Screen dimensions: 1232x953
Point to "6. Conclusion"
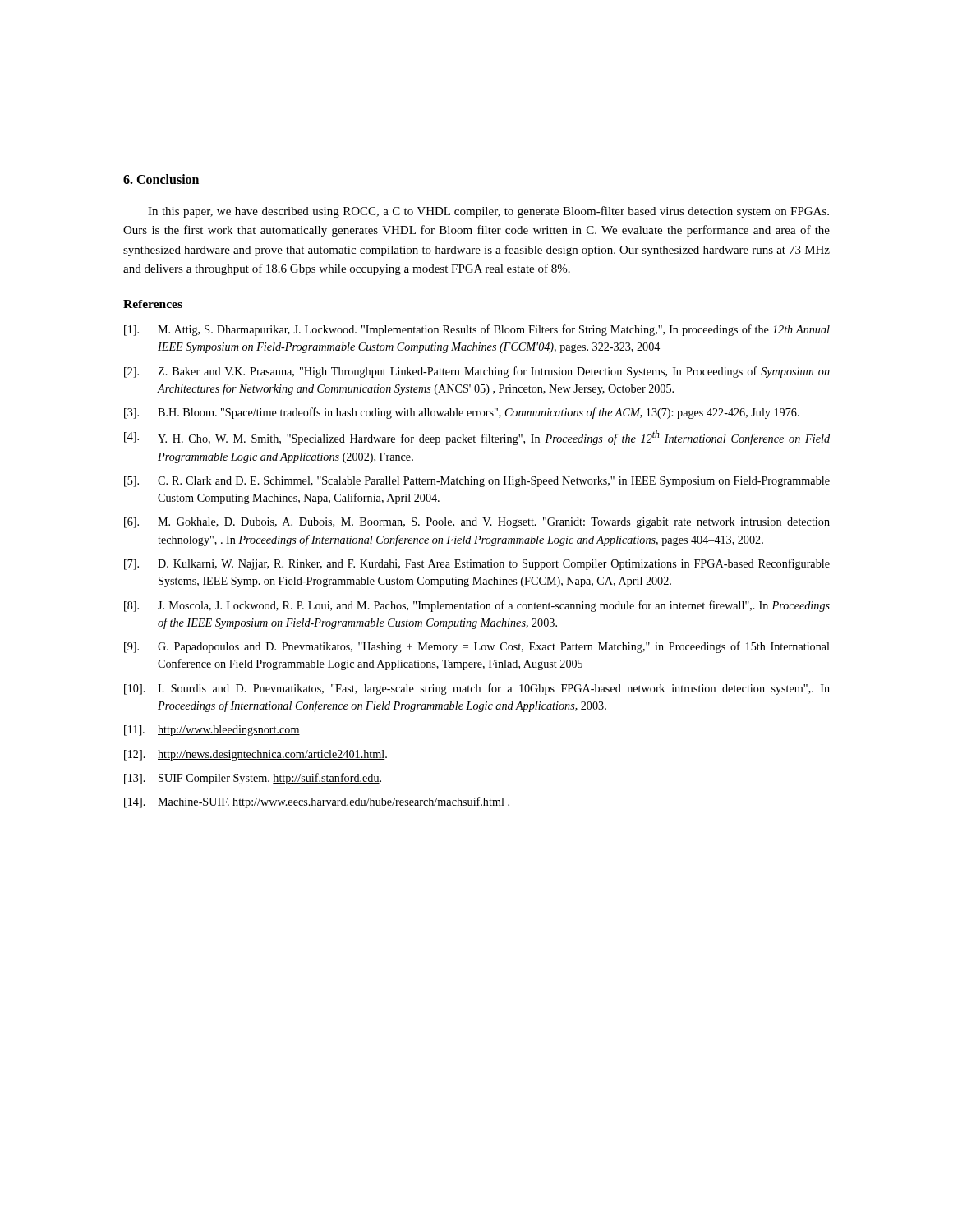(161, 179)
